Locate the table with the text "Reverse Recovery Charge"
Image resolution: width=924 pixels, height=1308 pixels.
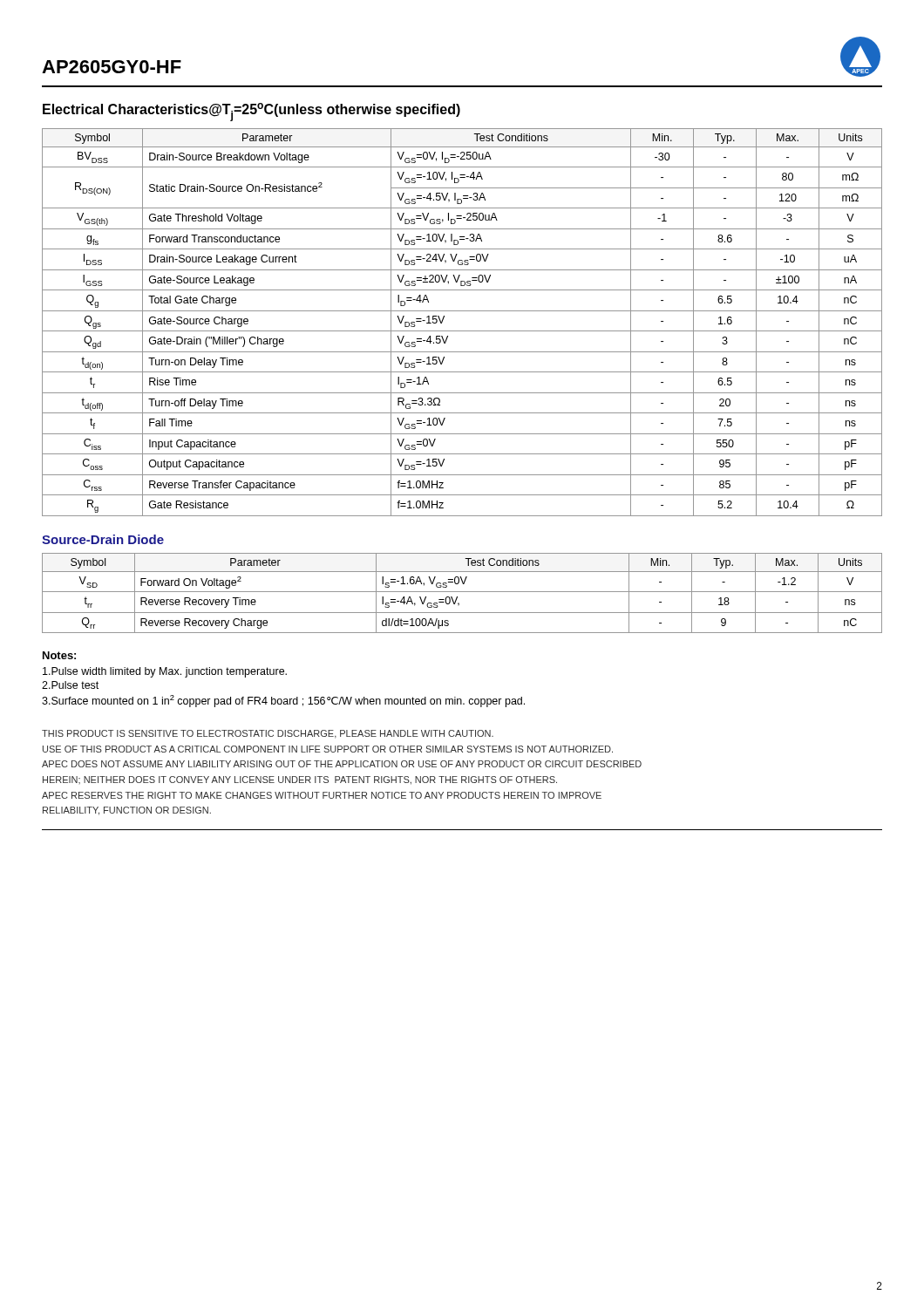tap(462, 593)
